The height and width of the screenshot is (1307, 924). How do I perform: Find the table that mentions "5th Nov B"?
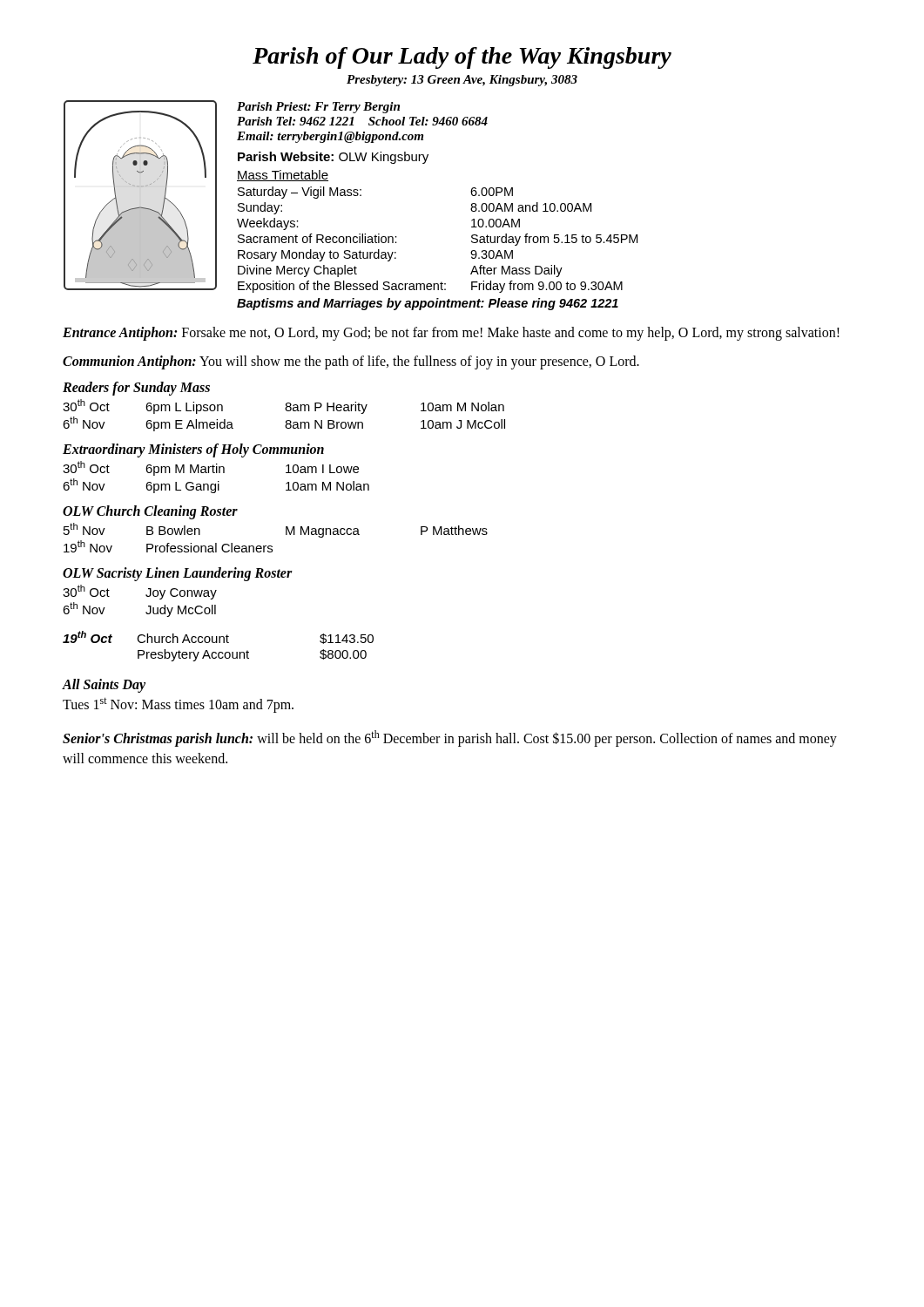(x=462, y=538)
